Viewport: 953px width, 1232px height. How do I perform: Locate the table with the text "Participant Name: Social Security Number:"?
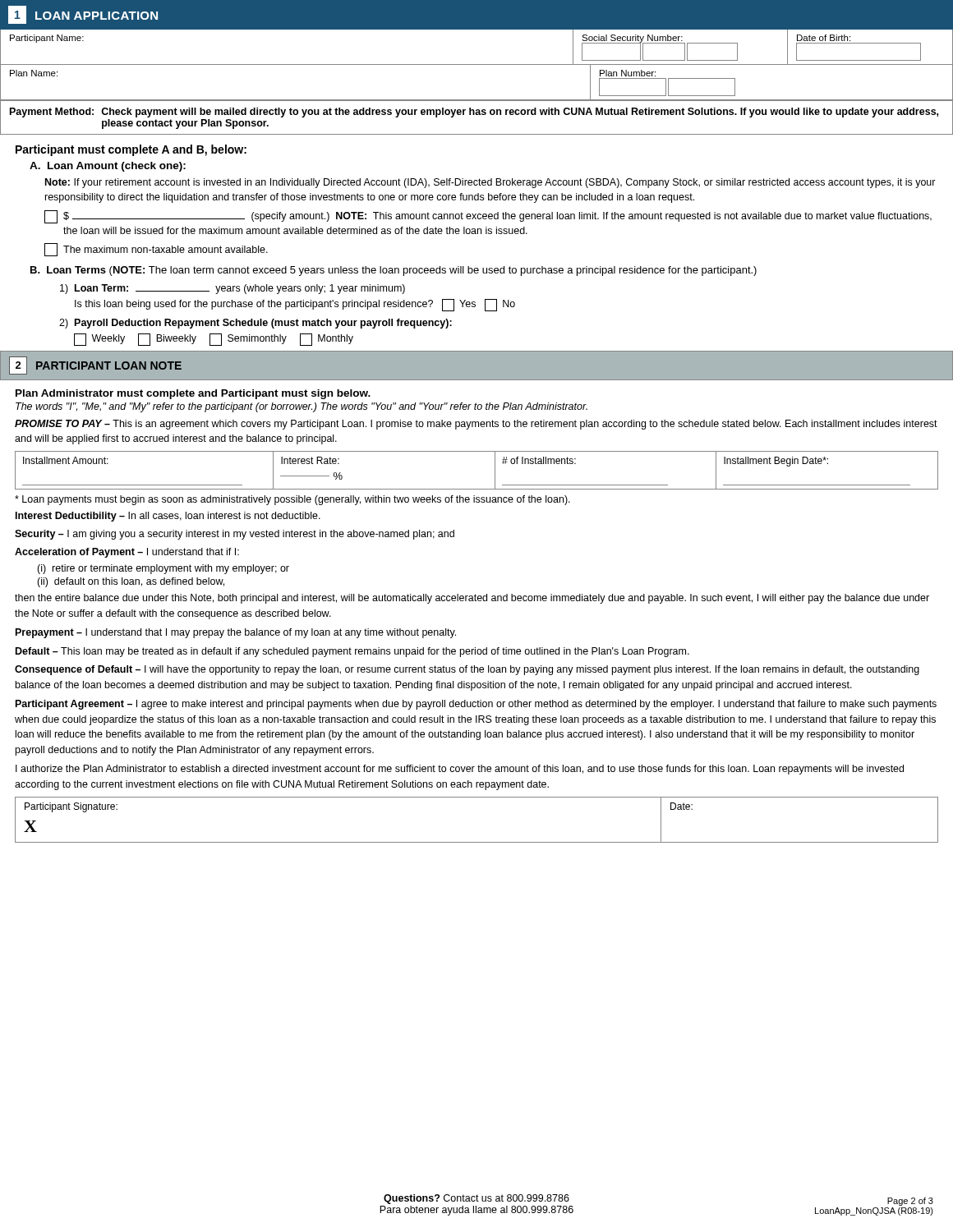476,65
